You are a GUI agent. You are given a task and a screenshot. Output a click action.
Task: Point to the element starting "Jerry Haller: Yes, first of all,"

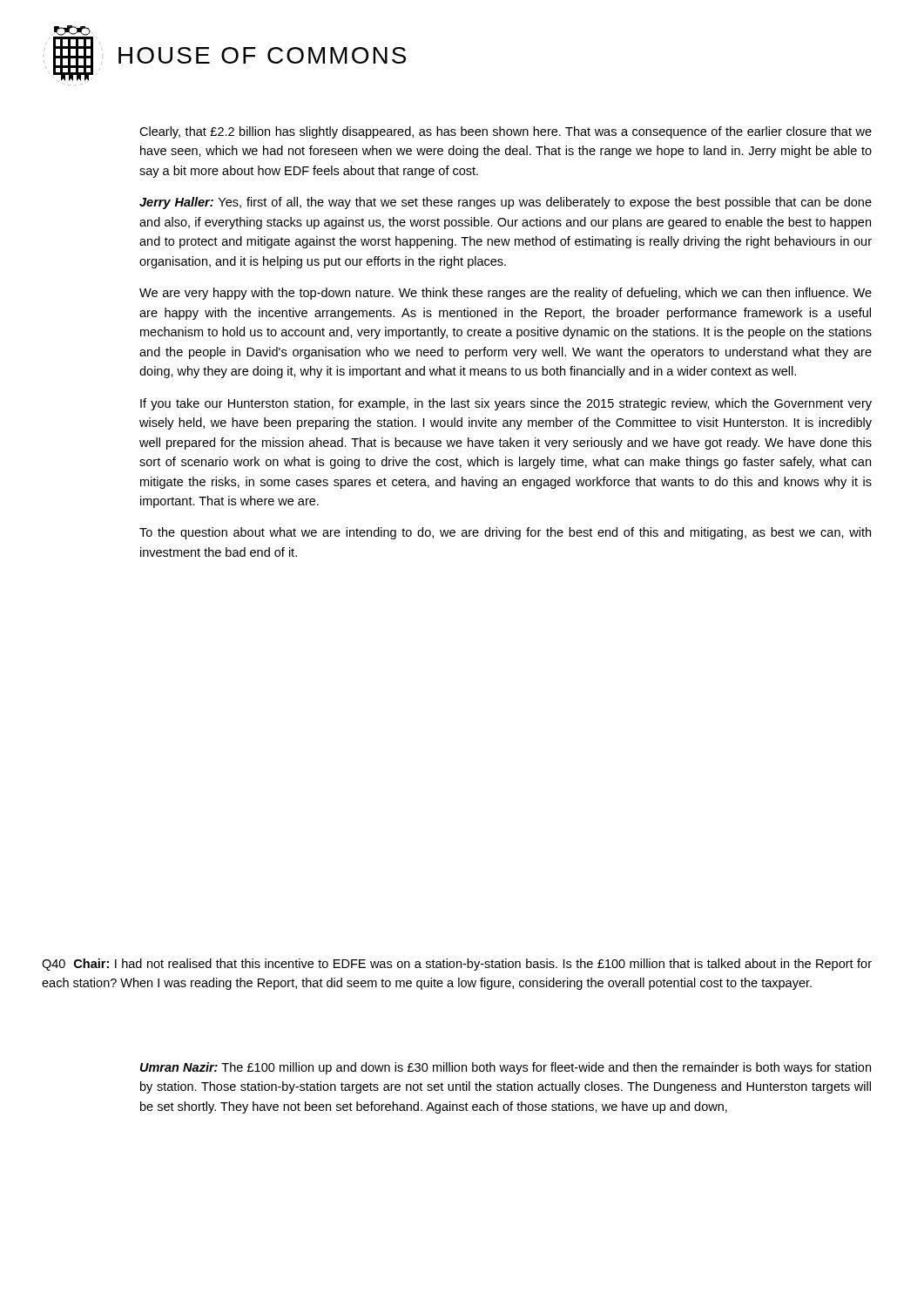coord(506,232)
